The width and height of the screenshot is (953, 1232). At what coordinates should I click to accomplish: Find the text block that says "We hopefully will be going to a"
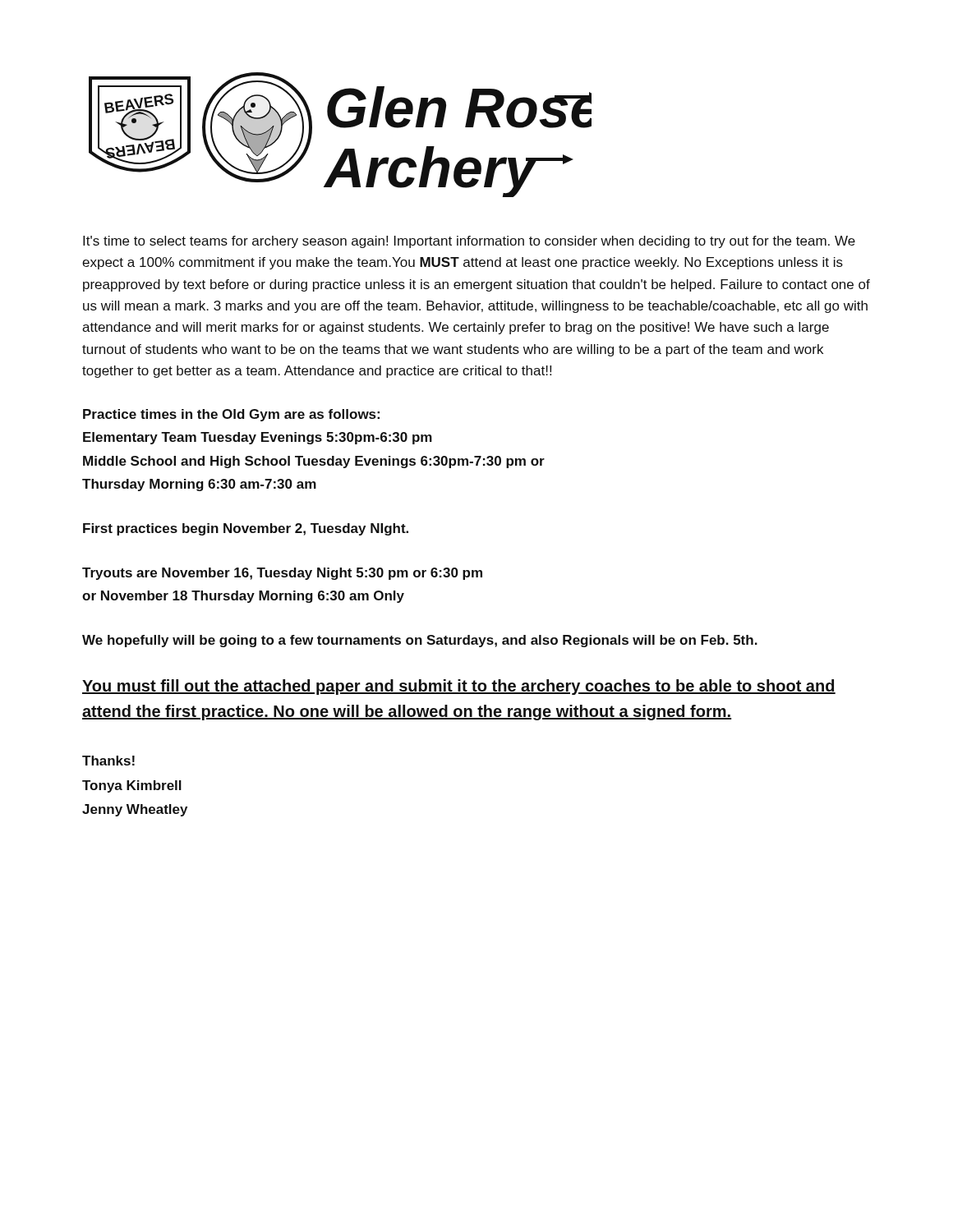(420, 640)
